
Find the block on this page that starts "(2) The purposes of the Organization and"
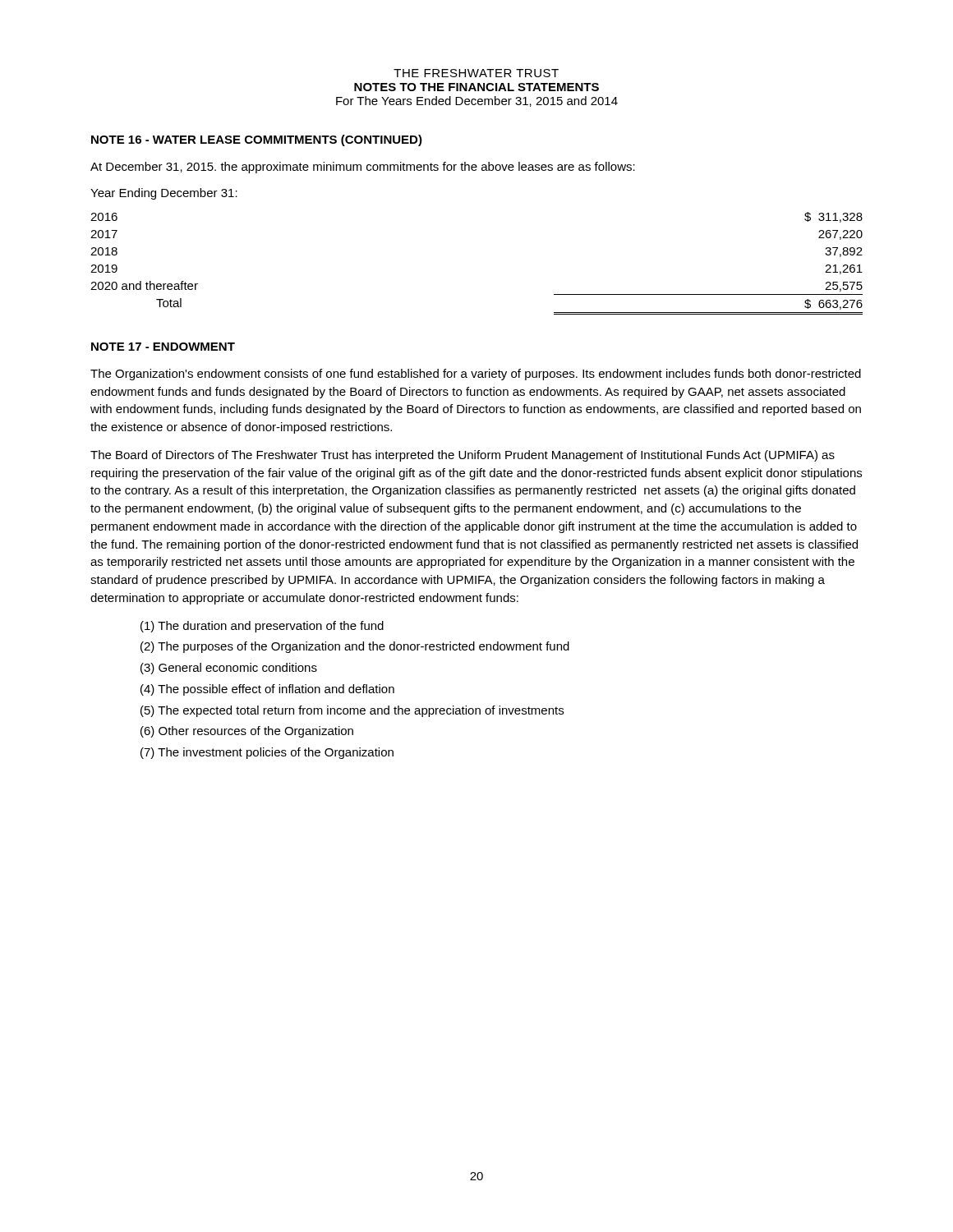355,646
